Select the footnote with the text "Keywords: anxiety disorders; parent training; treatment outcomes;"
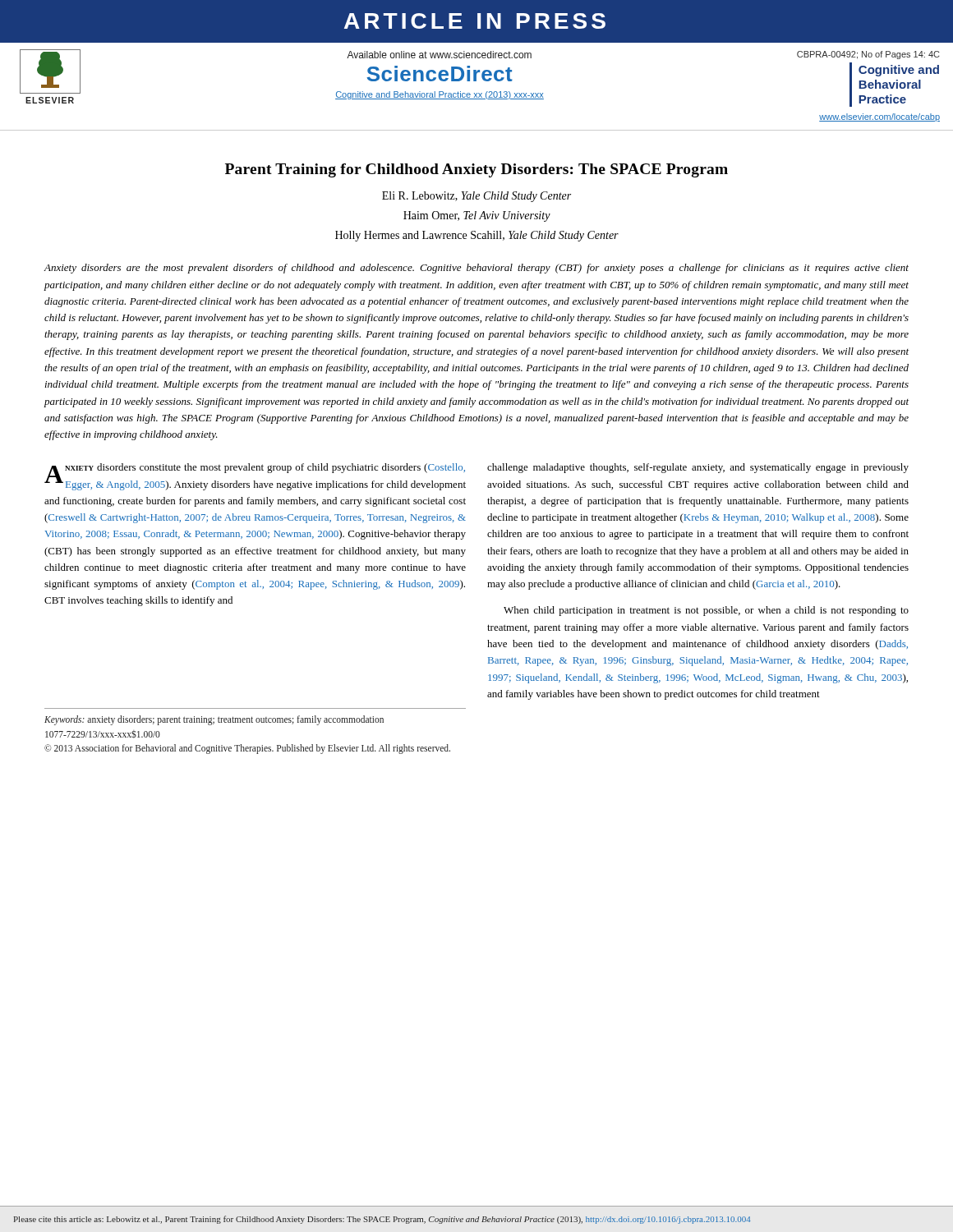953x1232 pixels. (x=214, y=720)
